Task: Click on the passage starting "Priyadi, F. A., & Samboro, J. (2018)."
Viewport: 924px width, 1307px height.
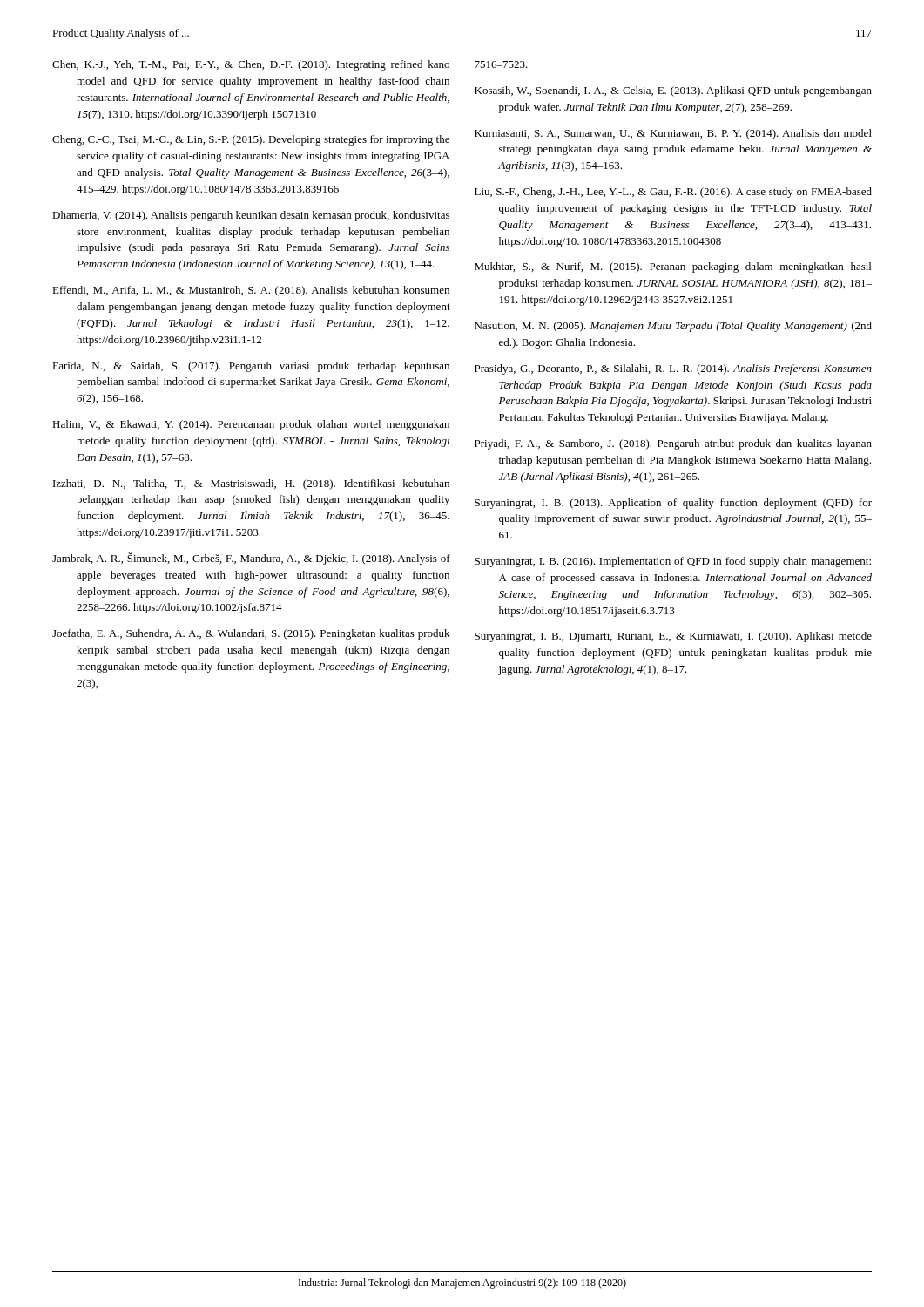Action: (x=673, y=459)
